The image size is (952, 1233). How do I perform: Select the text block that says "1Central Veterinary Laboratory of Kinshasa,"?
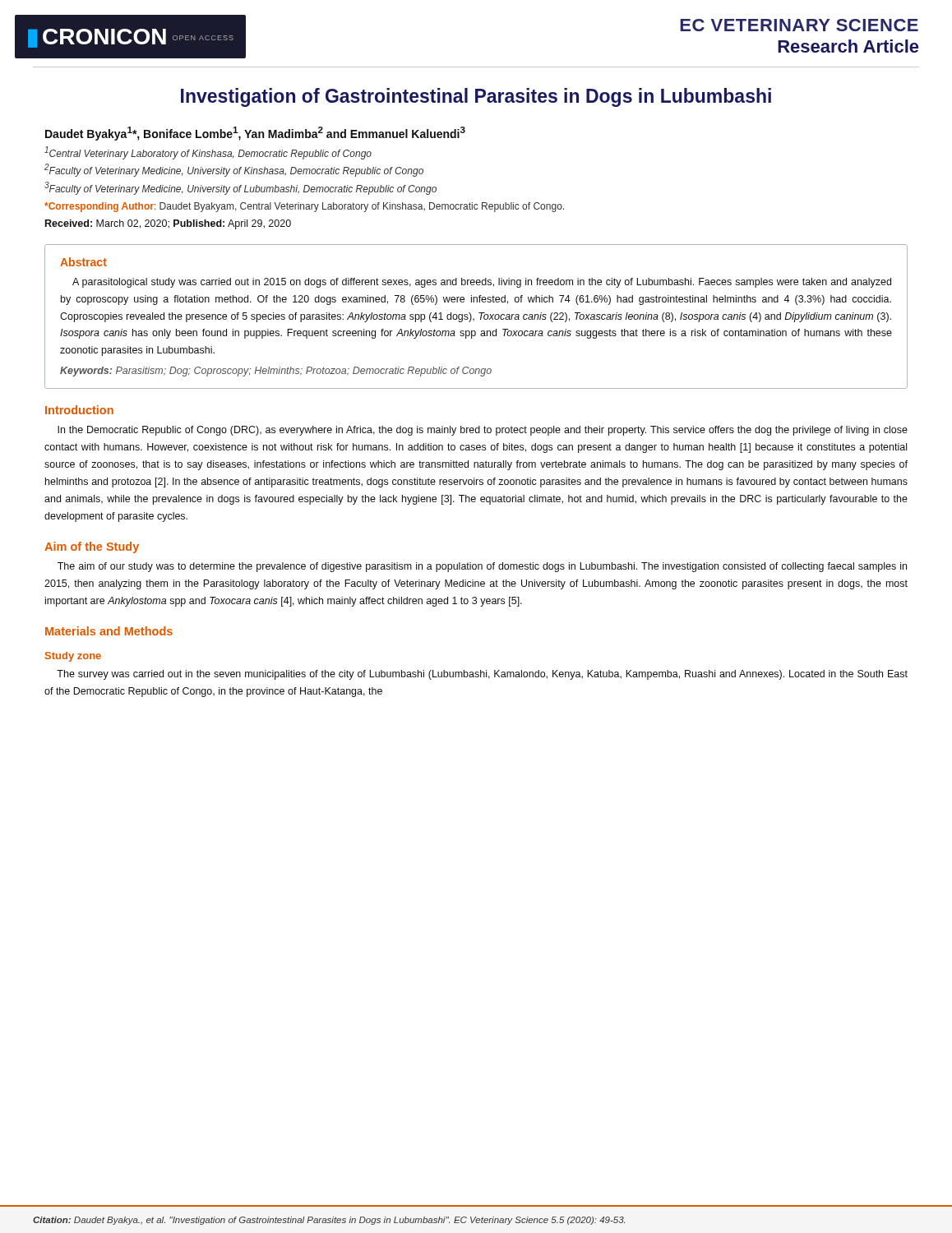tap(241, 170)
